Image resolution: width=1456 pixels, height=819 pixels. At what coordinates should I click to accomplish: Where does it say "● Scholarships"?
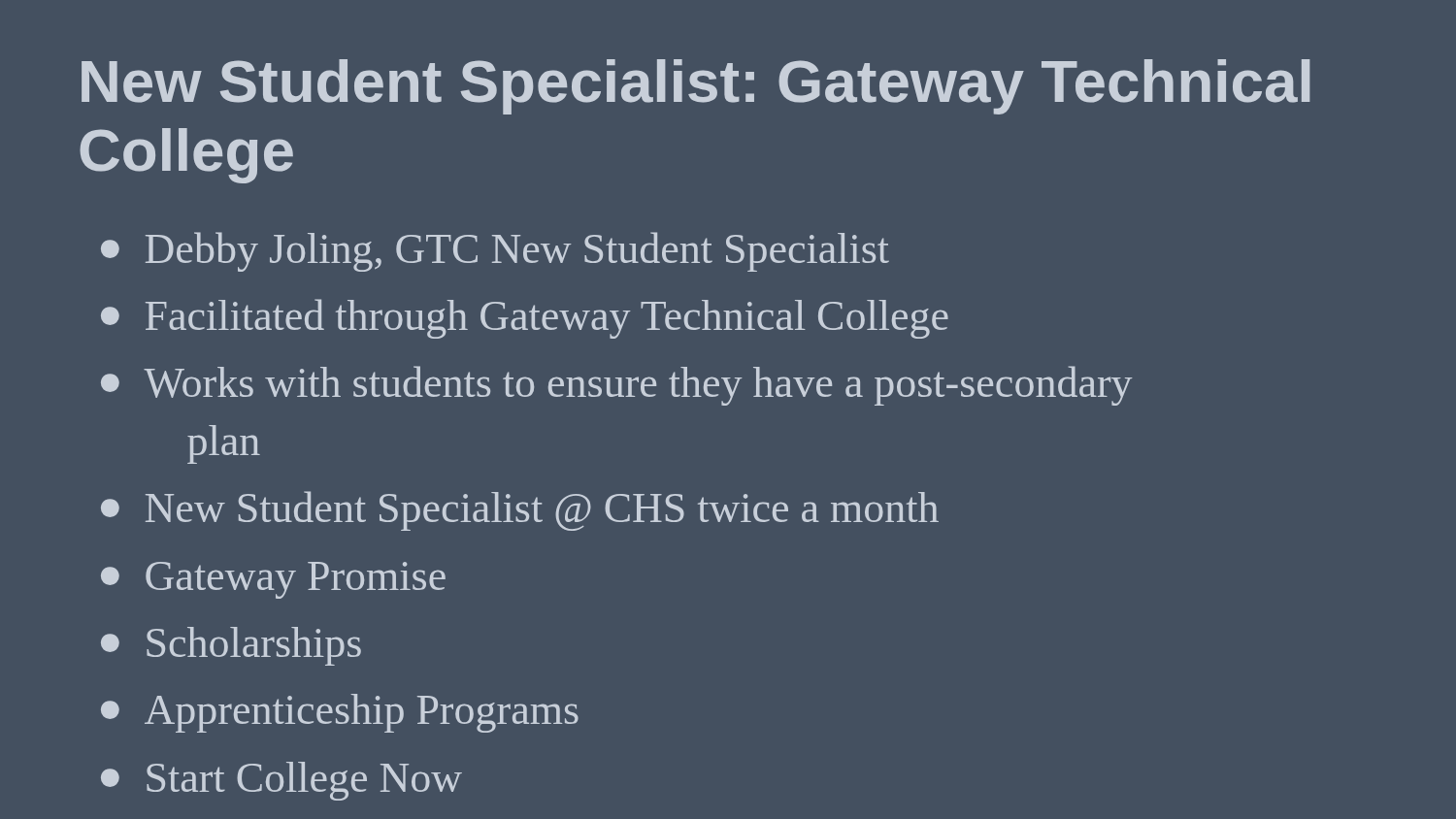[230, 643]
